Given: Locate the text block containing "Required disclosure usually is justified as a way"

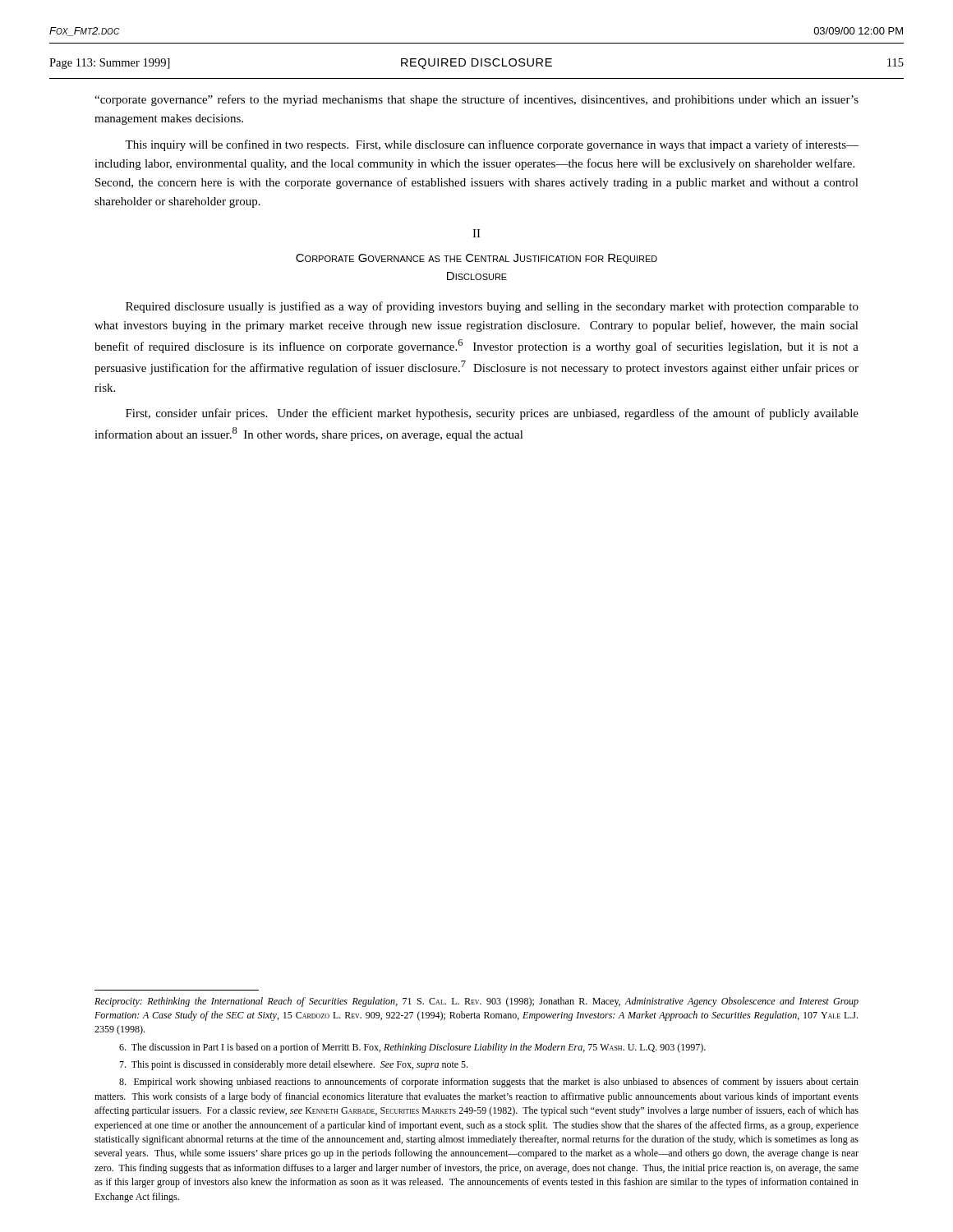Looking at the screenshot, I should click(x=476, y=347).
